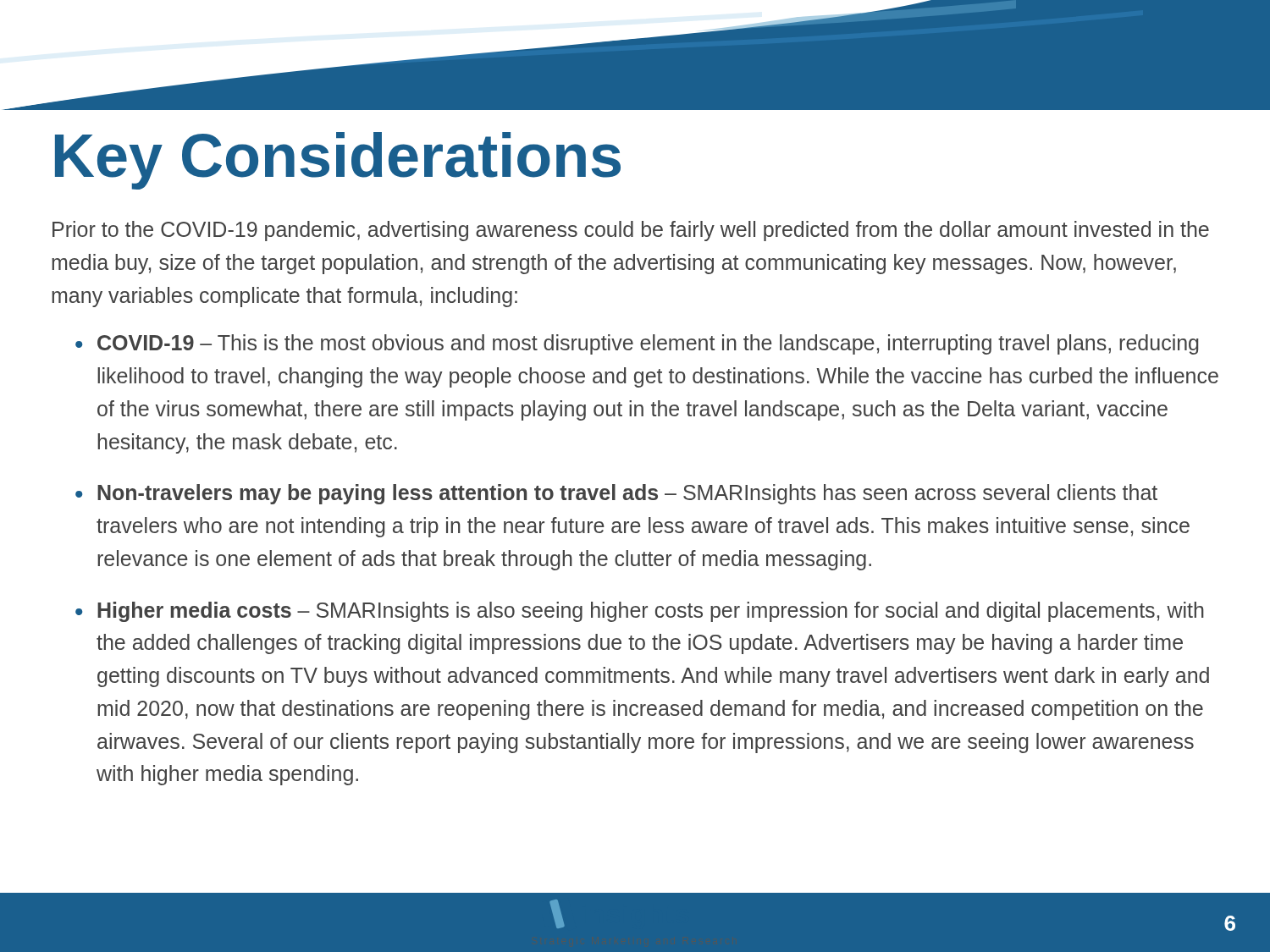1270x952 pixels.
Task: Click the passage that begins "• Non-travelers may be paying less"
Action: (x=632, y=524)
